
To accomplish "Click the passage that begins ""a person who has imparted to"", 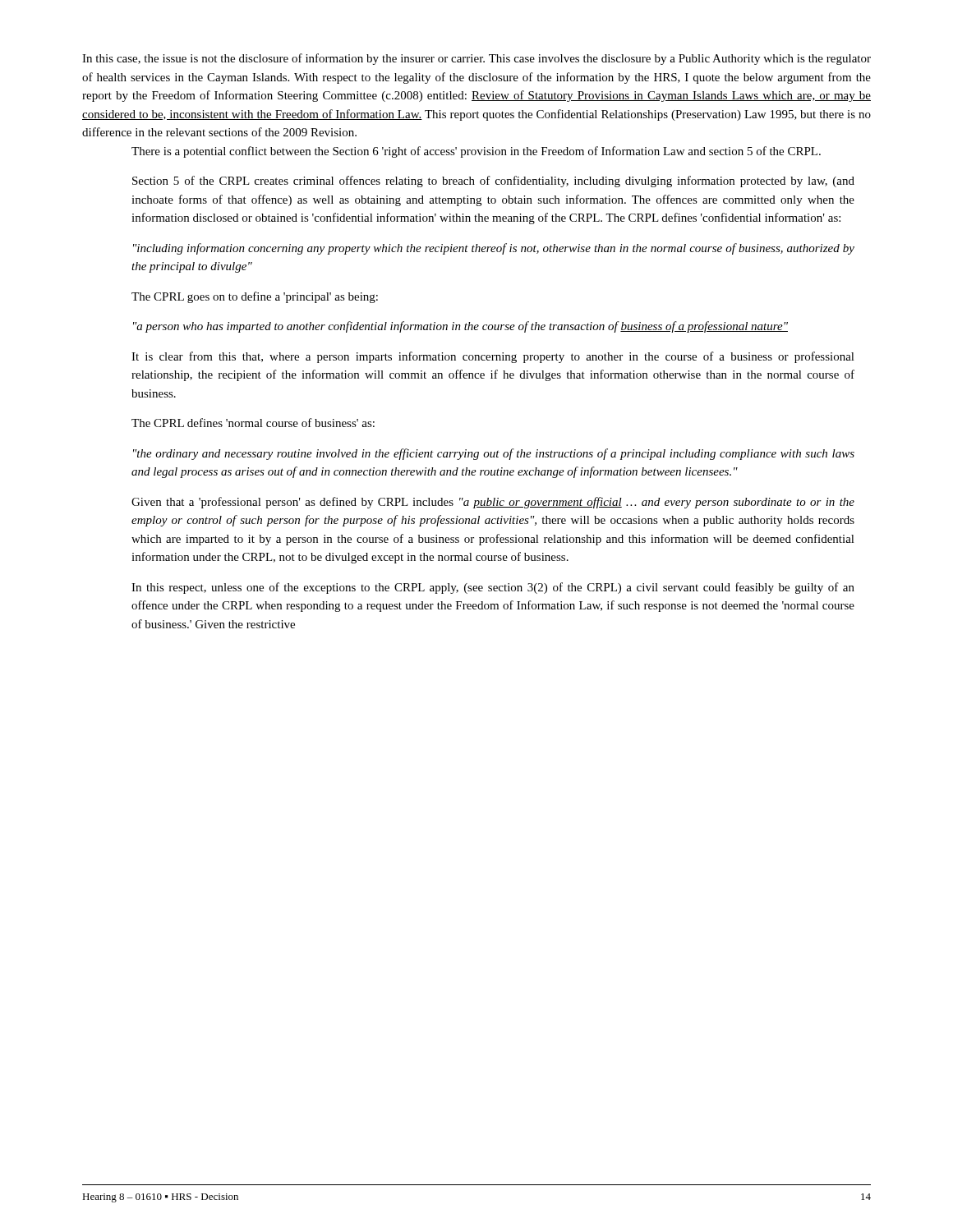I will click(493, 326).
